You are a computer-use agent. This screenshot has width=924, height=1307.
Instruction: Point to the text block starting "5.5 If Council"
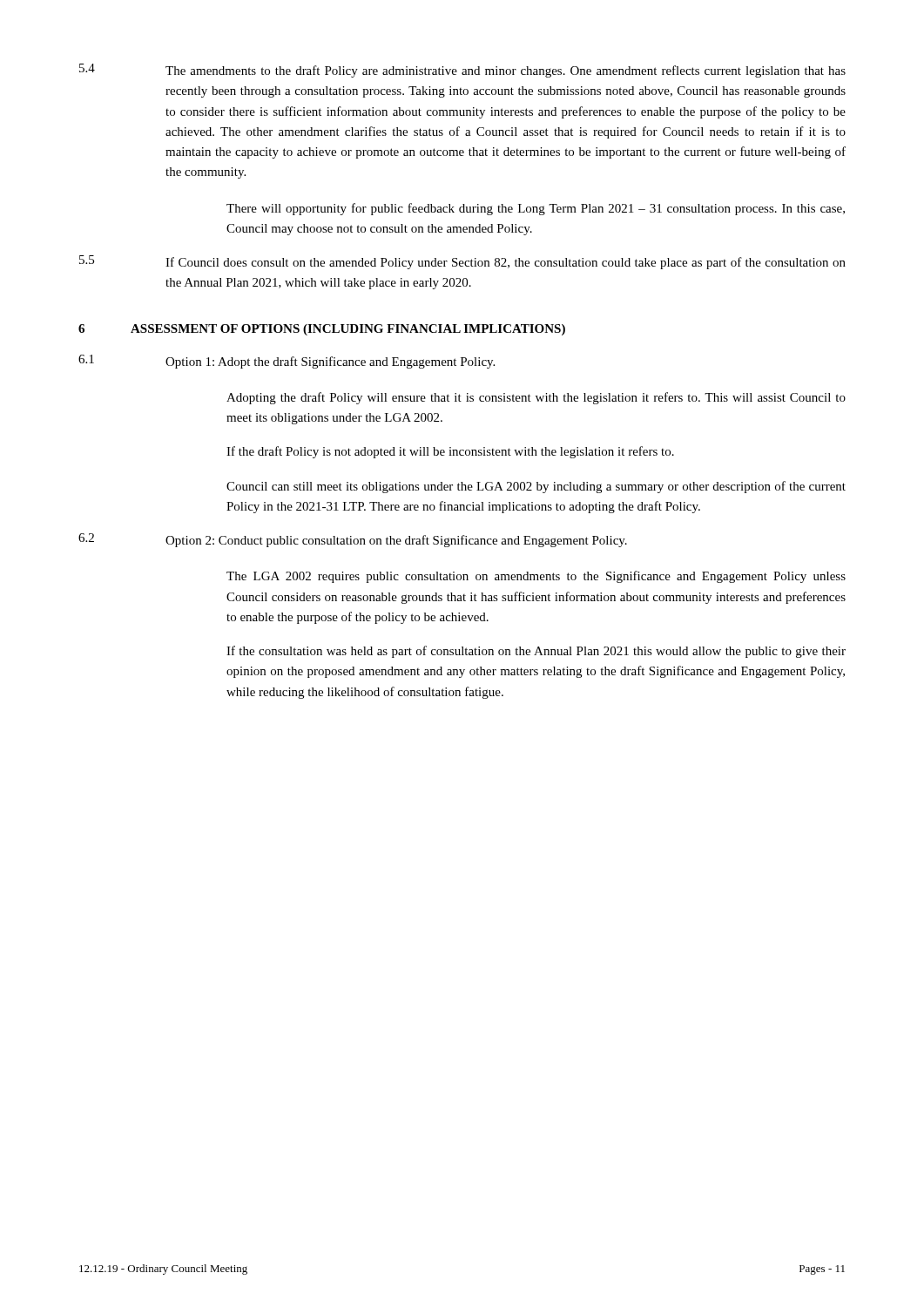click(462, 273)
